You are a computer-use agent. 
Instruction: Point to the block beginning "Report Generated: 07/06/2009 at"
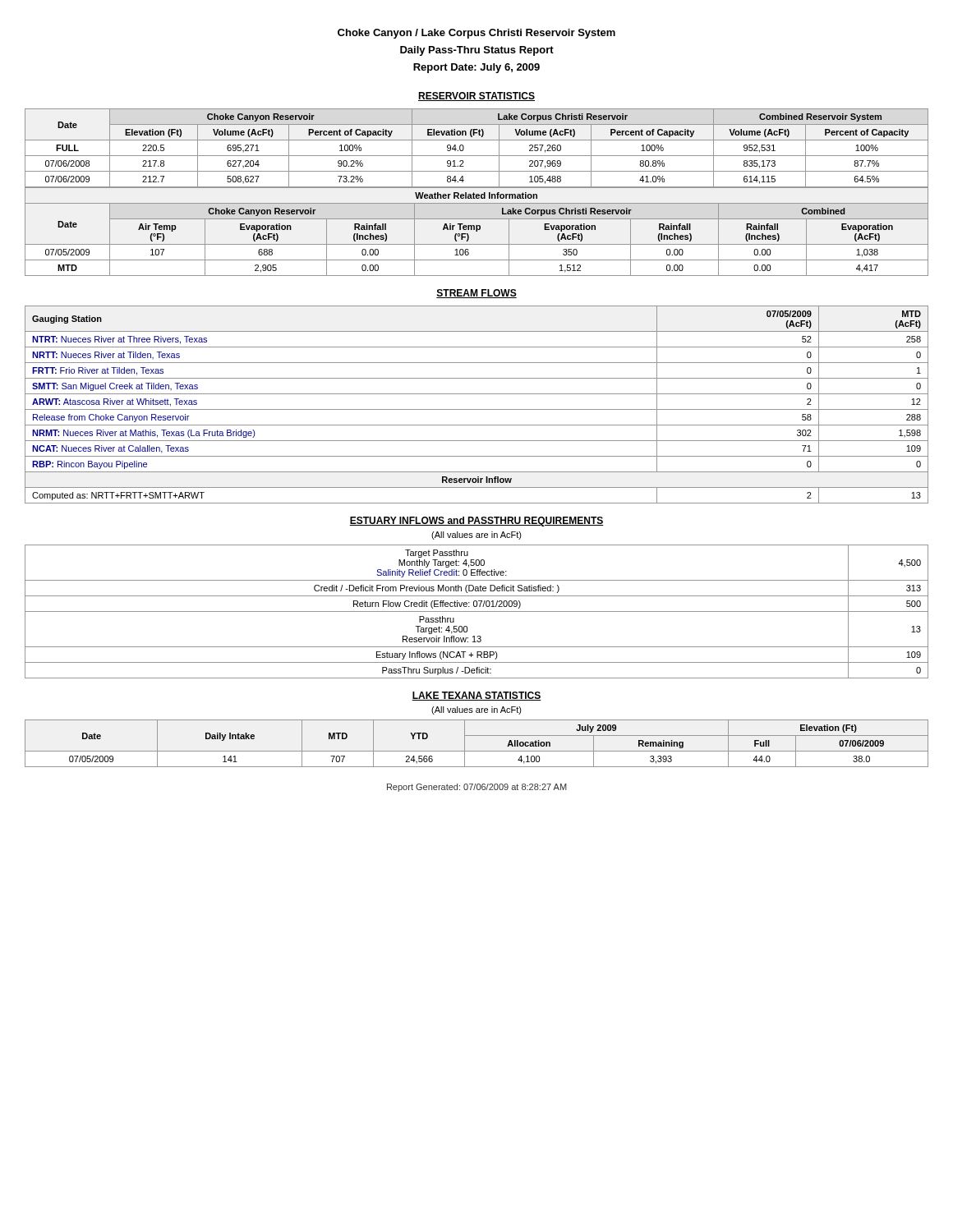pos(476,787)
